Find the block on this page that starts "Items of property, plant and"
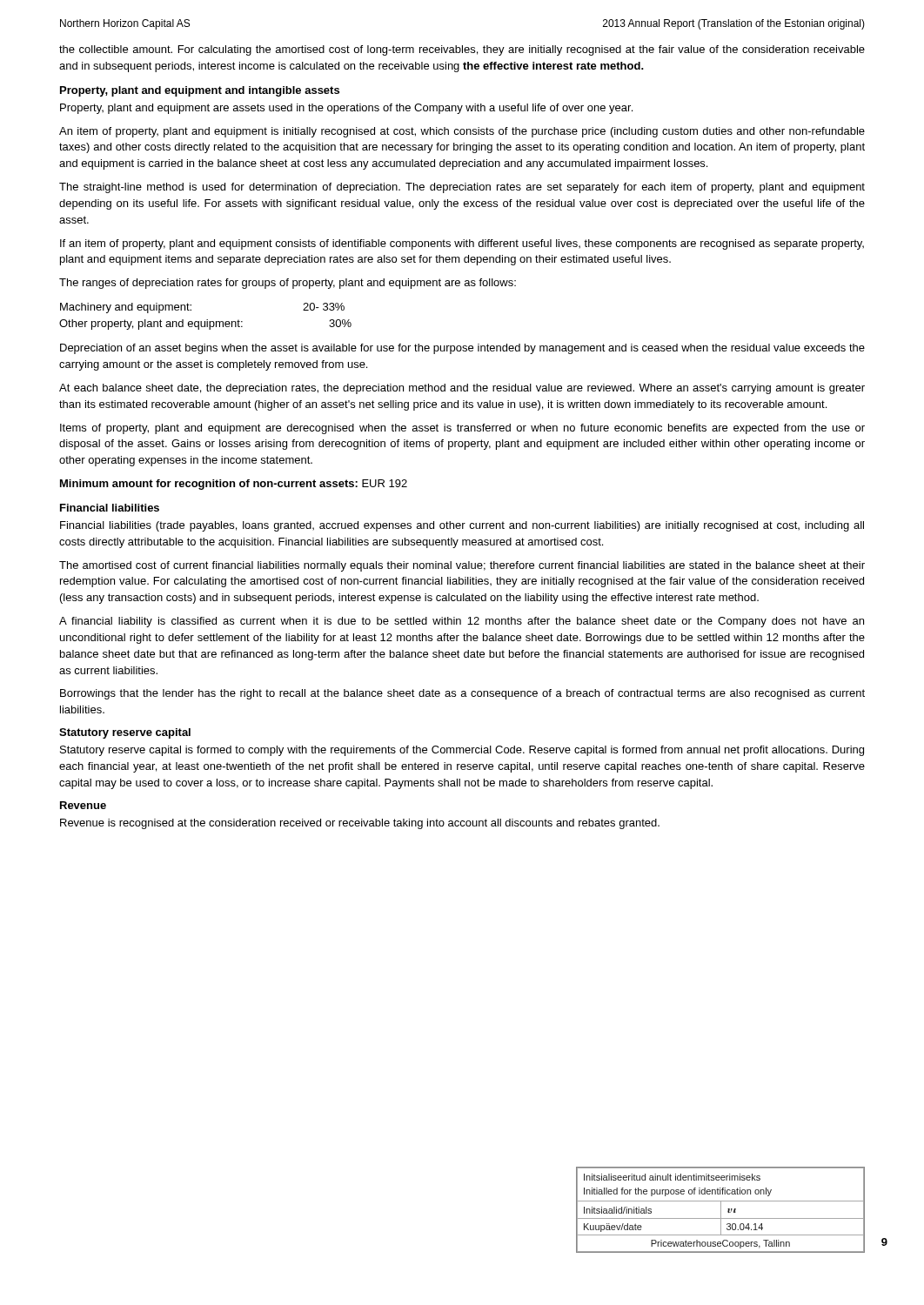 pos(462,444)
